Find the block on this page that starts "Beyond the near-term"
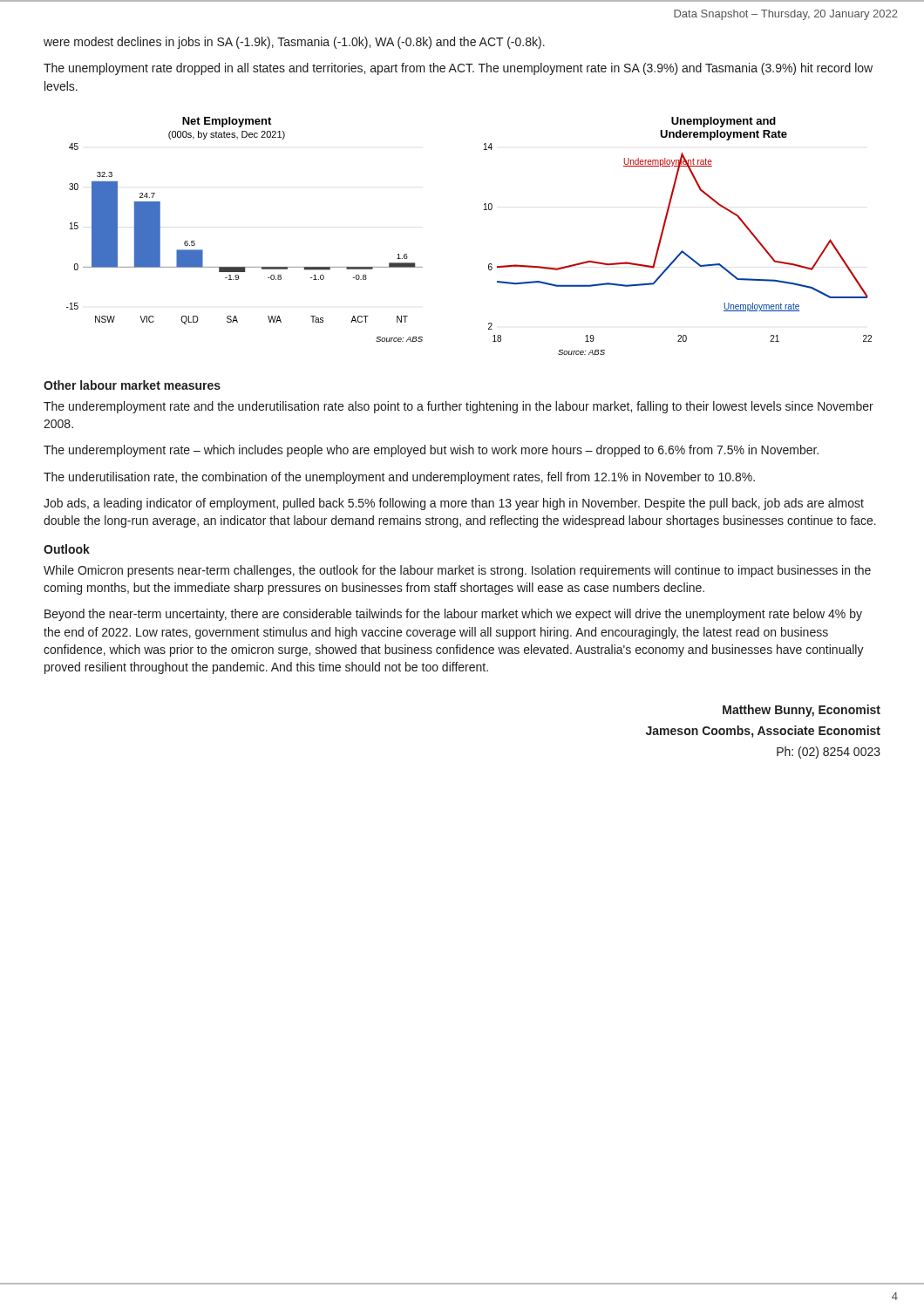Viewport: 924px width, 1308px height. [453, 641]
